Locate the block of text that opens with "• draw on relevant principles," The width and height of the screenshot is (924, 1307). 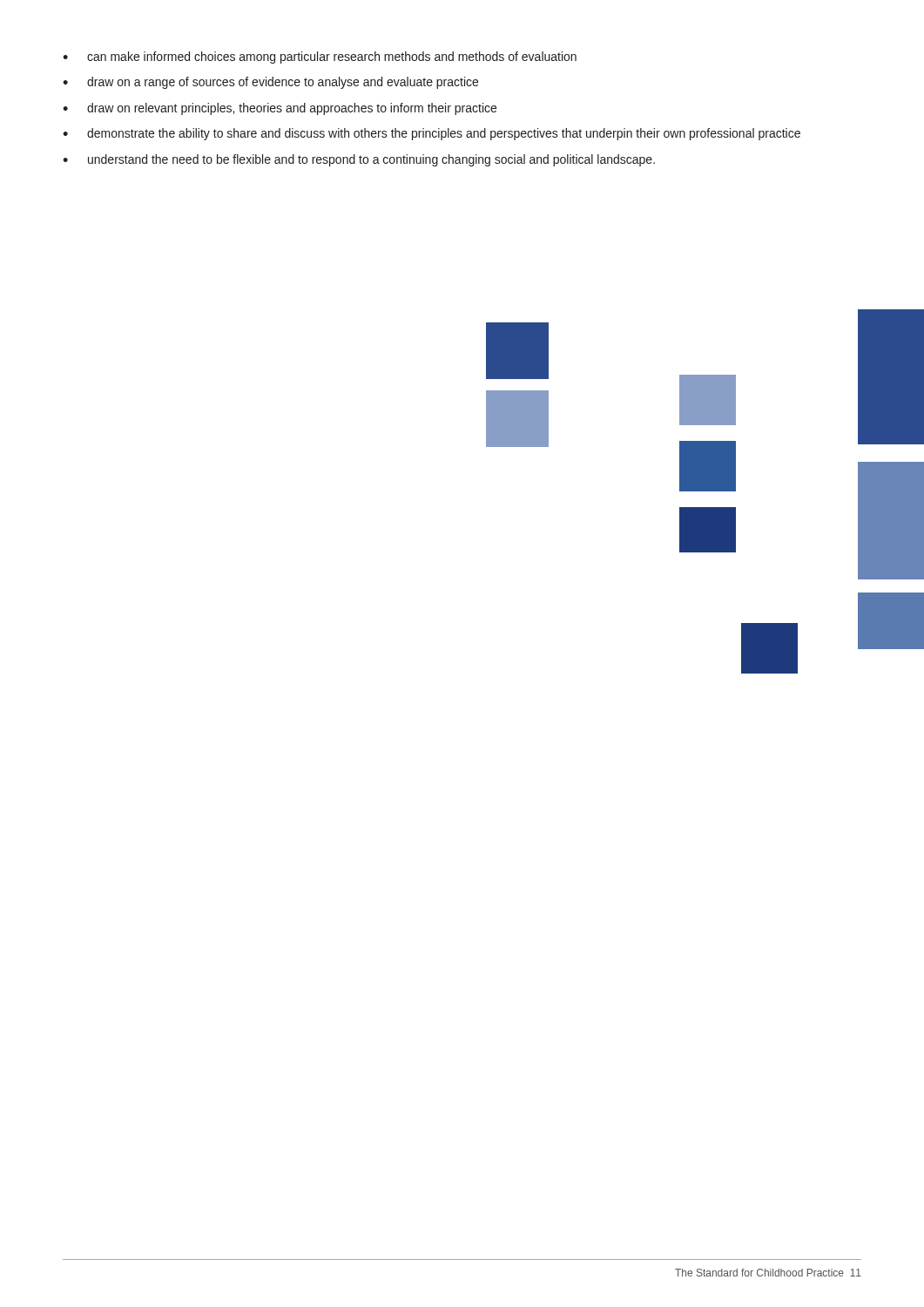point(462,109)
